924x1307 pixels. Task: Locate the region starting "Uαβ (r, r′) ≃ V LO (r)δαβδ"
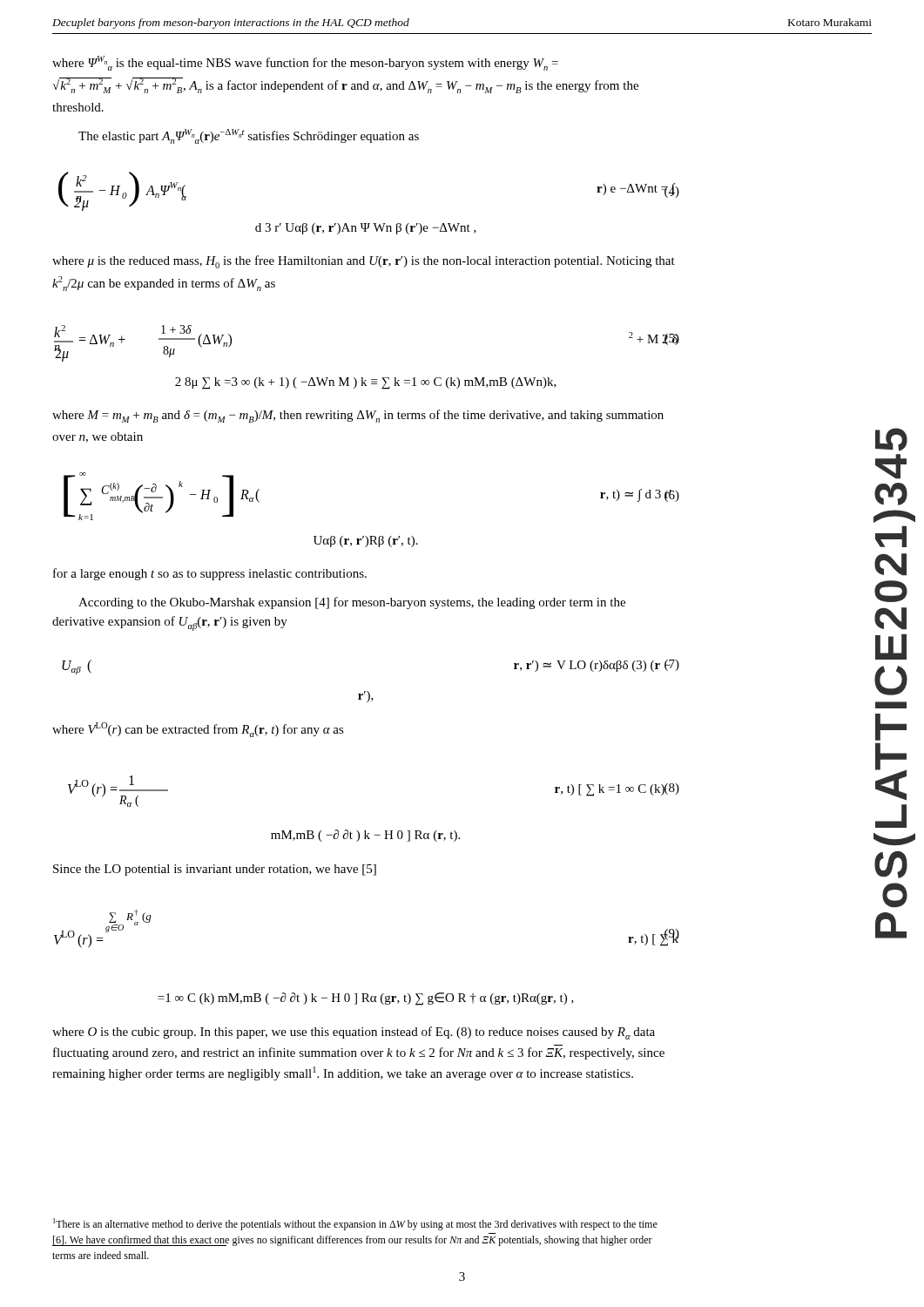72,669
